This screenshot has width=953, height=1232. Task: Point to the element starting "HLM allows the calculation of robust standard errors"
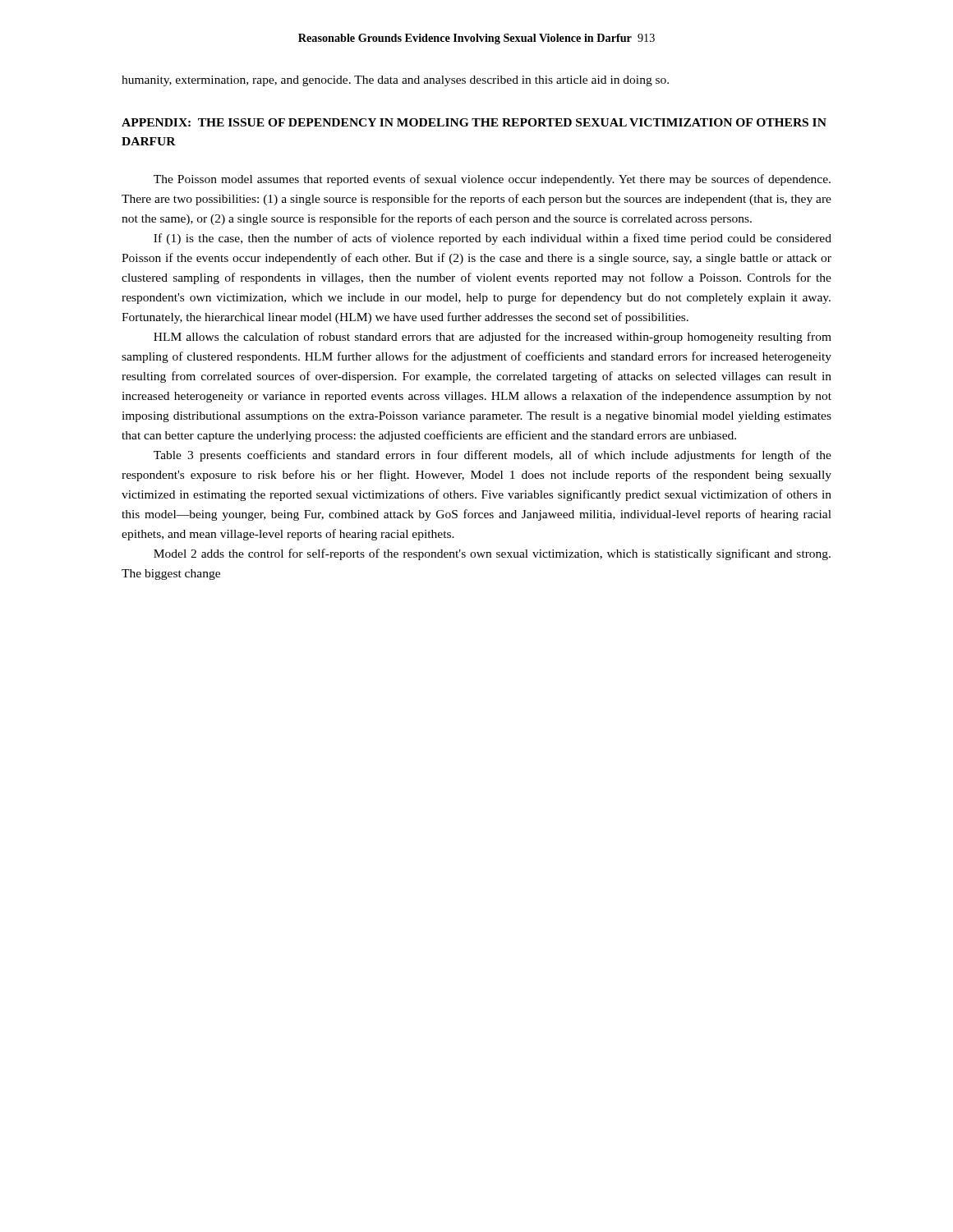pos(476,385)
